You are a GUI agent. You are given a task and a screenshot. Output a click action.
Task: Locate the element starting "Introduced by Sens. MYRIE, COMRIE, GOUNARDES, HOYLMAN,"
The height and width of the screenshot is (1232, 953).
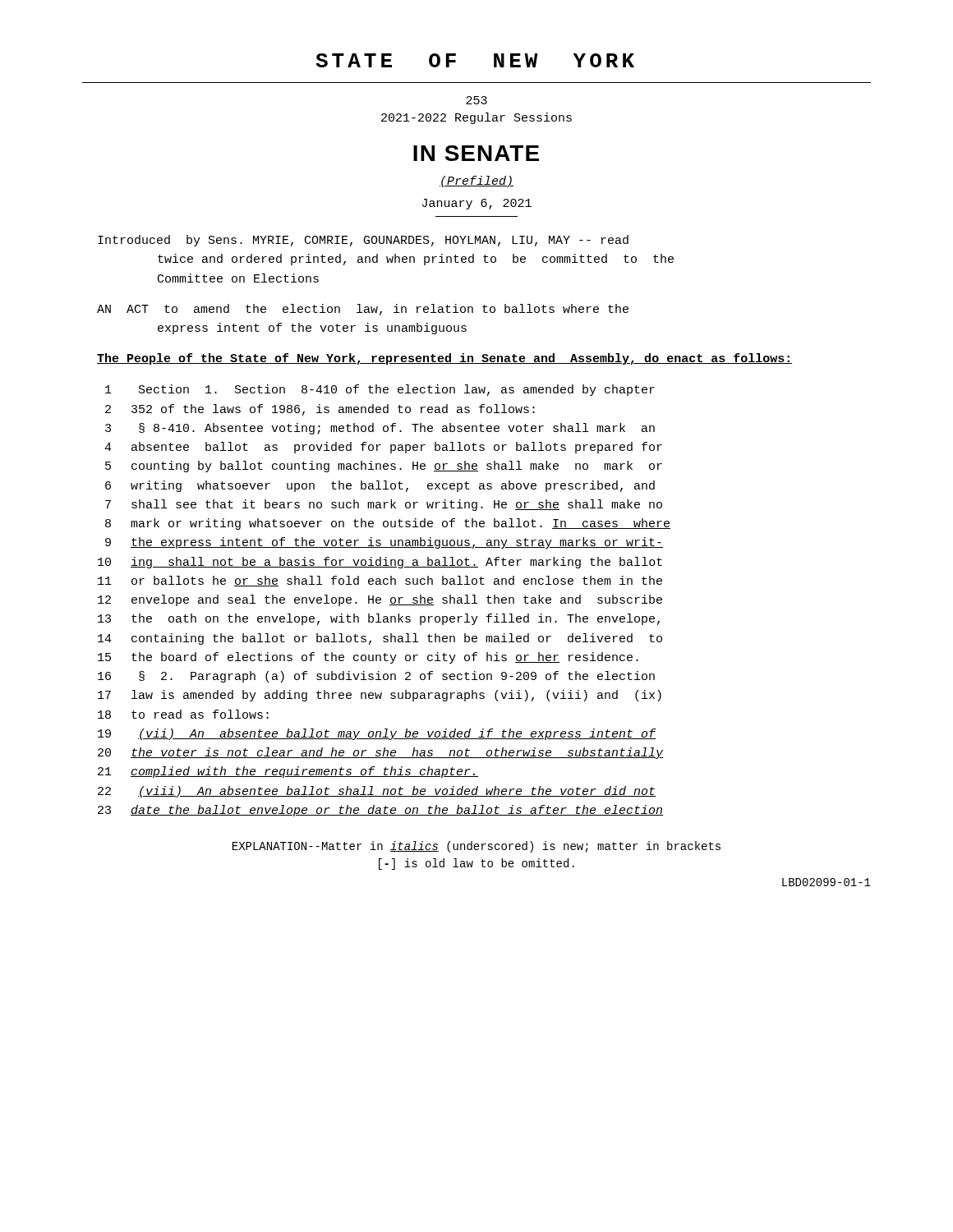[x=378, y=260]
